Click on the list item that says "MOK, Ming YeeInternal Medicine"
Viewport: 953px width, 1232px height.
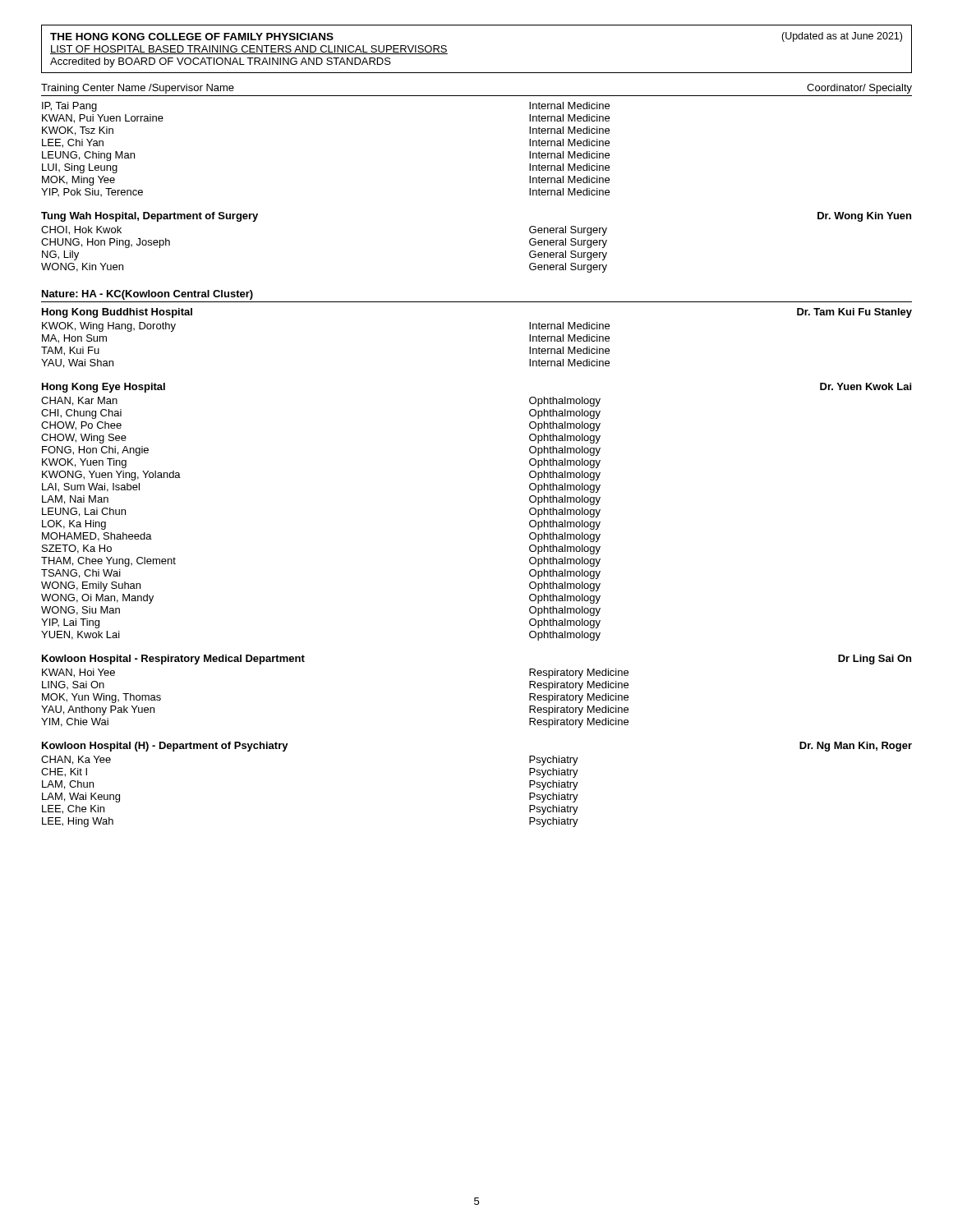pos(76,181)
